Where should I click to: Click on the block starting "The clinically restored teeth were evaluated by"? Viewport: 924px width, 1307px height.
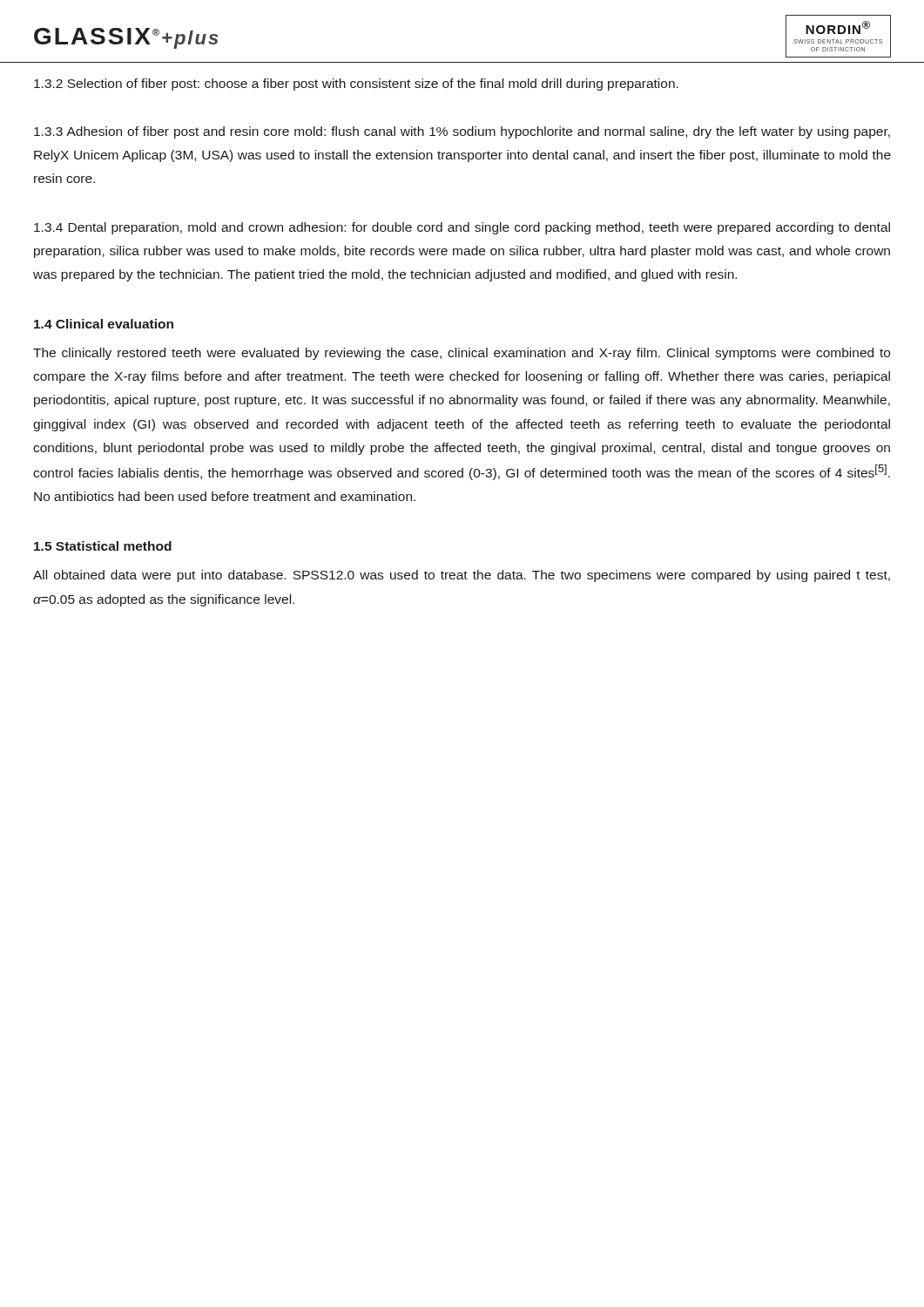pos(462,424)
